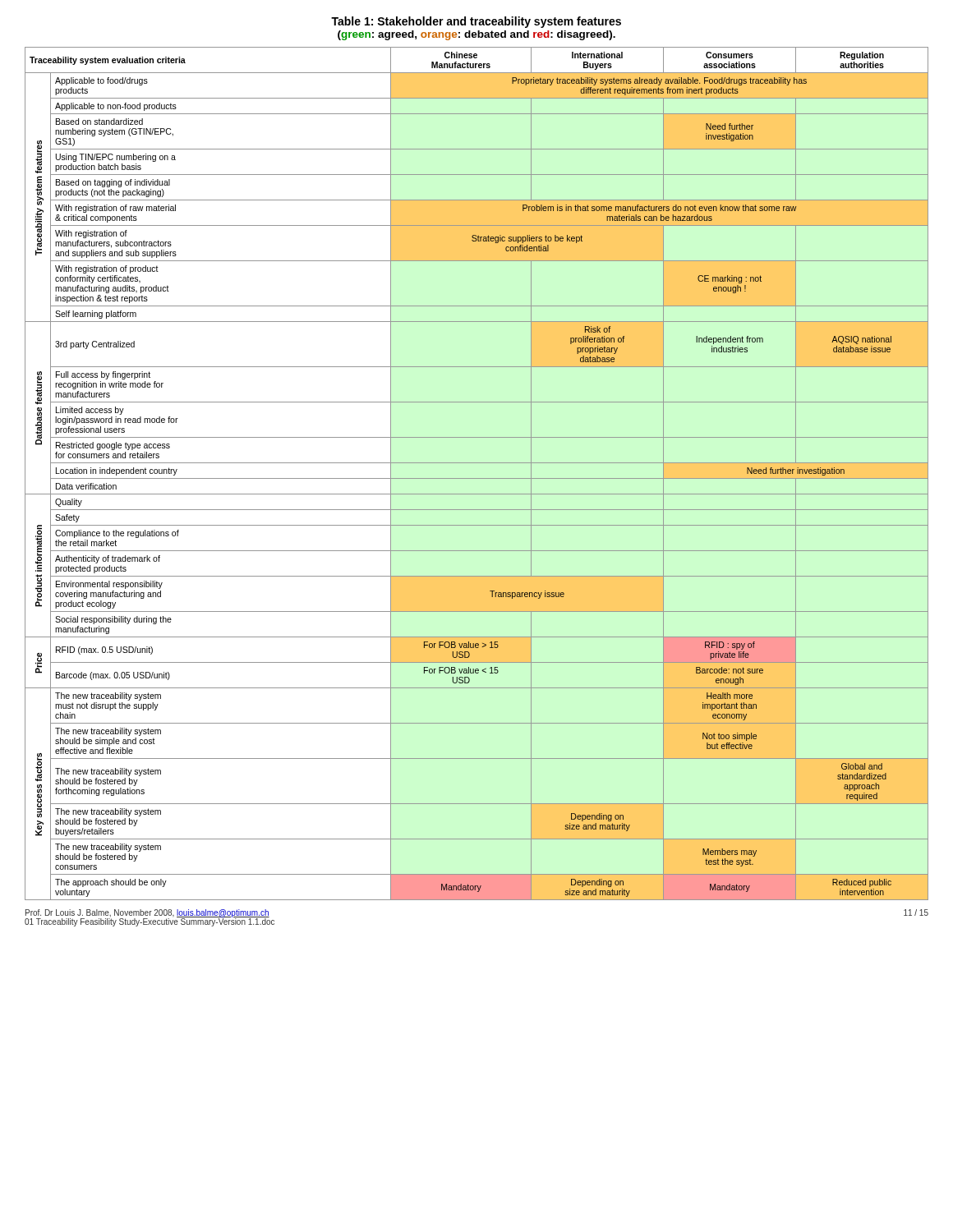Select the title that reads "Table 1: Stakeholder and traceability system features (green:"
Screen dimensions: 1232x953
pos(476,28)
